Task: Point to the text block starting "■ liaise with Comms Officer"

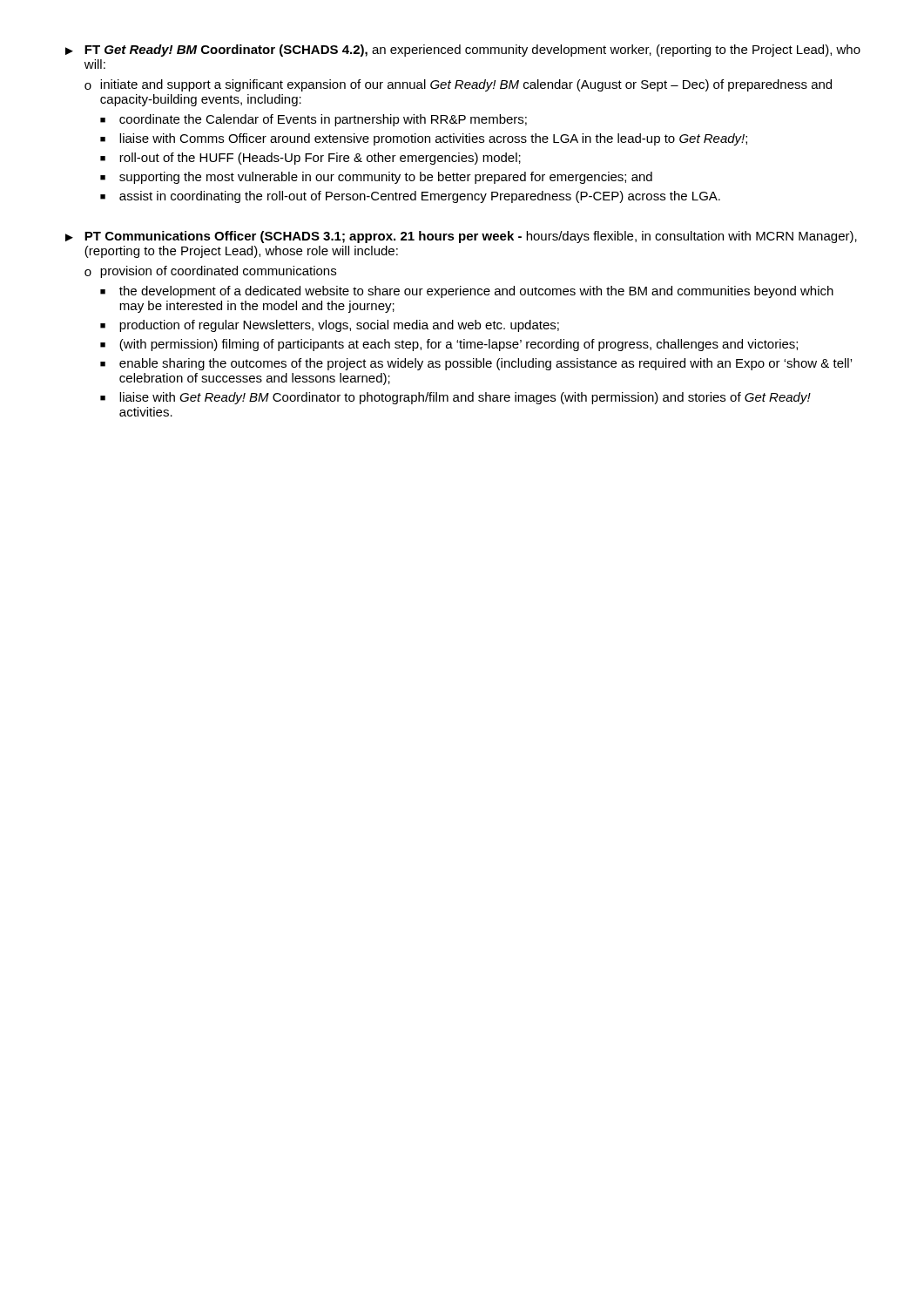Action: (481, 138)
